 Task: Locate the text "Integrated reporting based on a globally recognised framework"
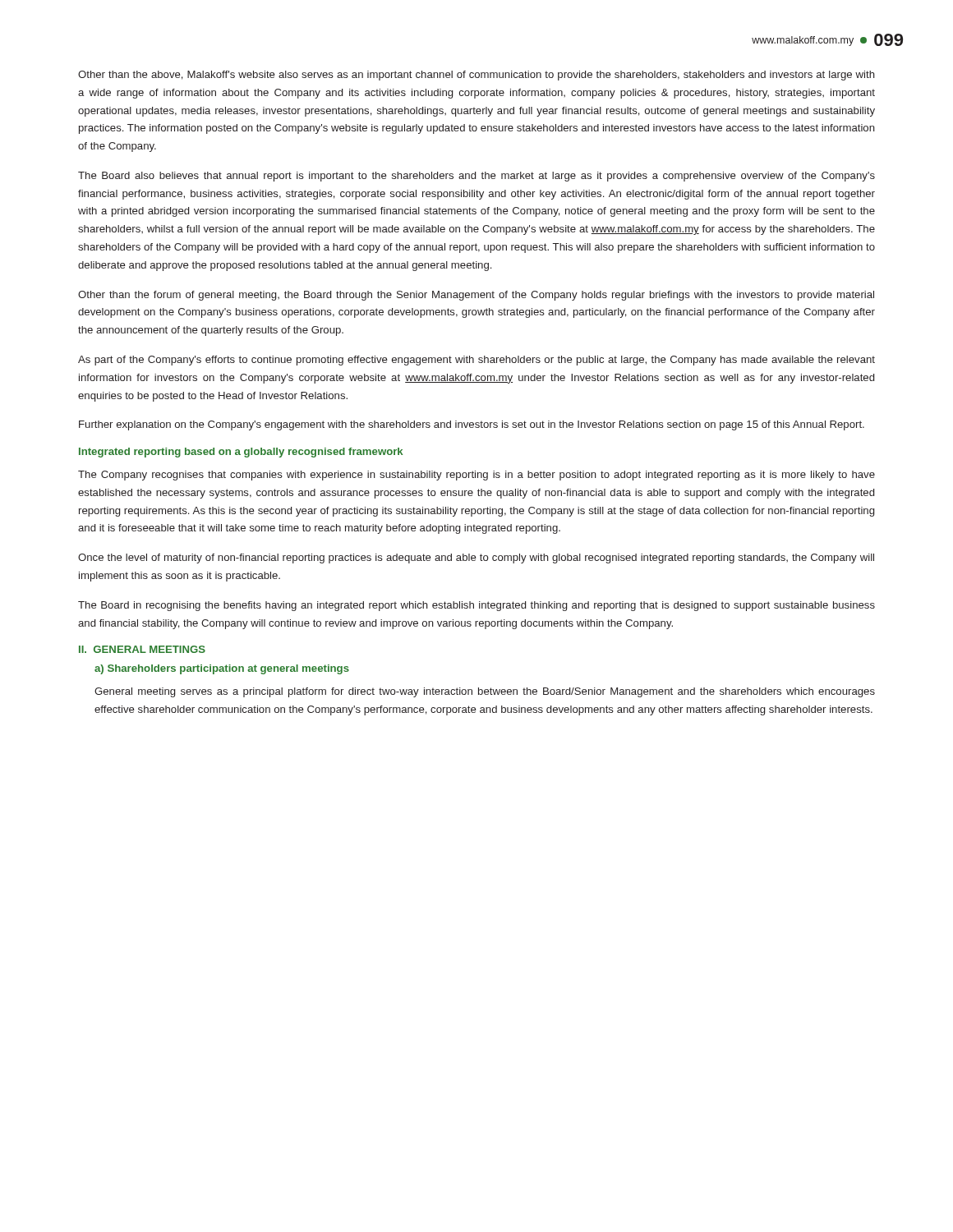241,451
